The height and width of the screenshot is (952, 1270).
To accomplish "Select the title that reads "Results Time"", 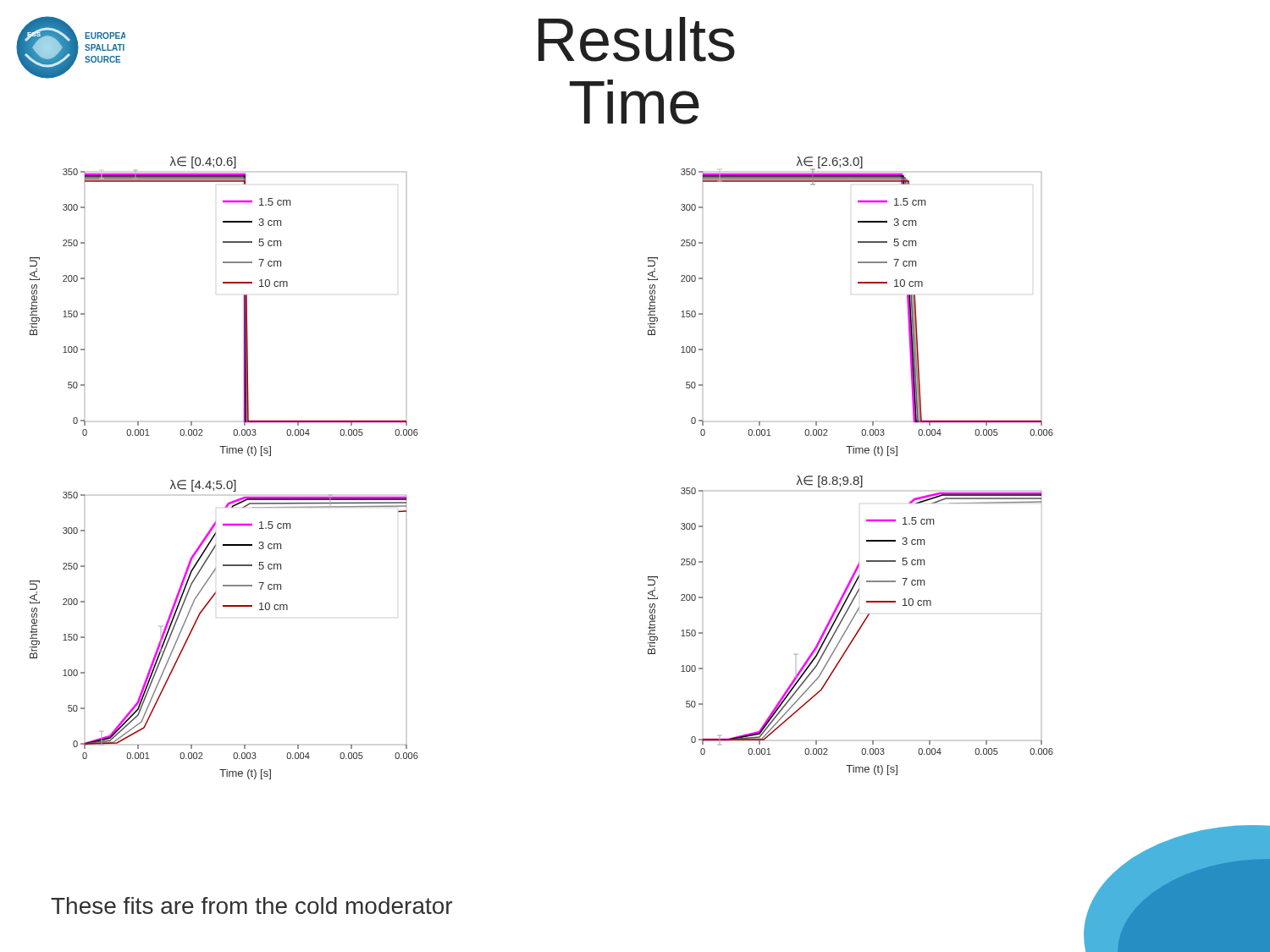I will point(635,72).
